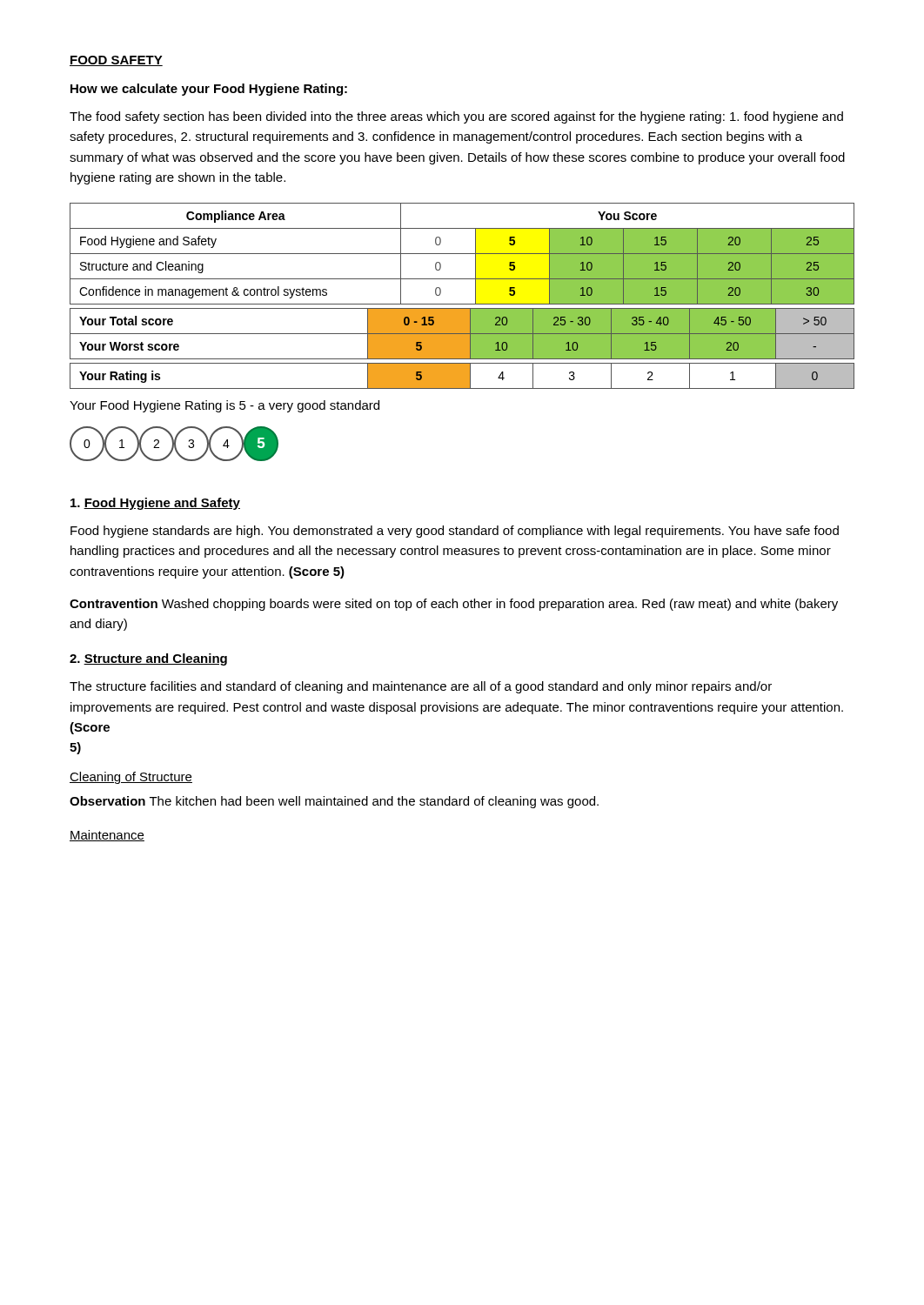Point to the region starting "How we calculate your Food Hygiene"
The width and height of the screenshot is (924, 1305).
pyautogui.click(x=209, y=88)
